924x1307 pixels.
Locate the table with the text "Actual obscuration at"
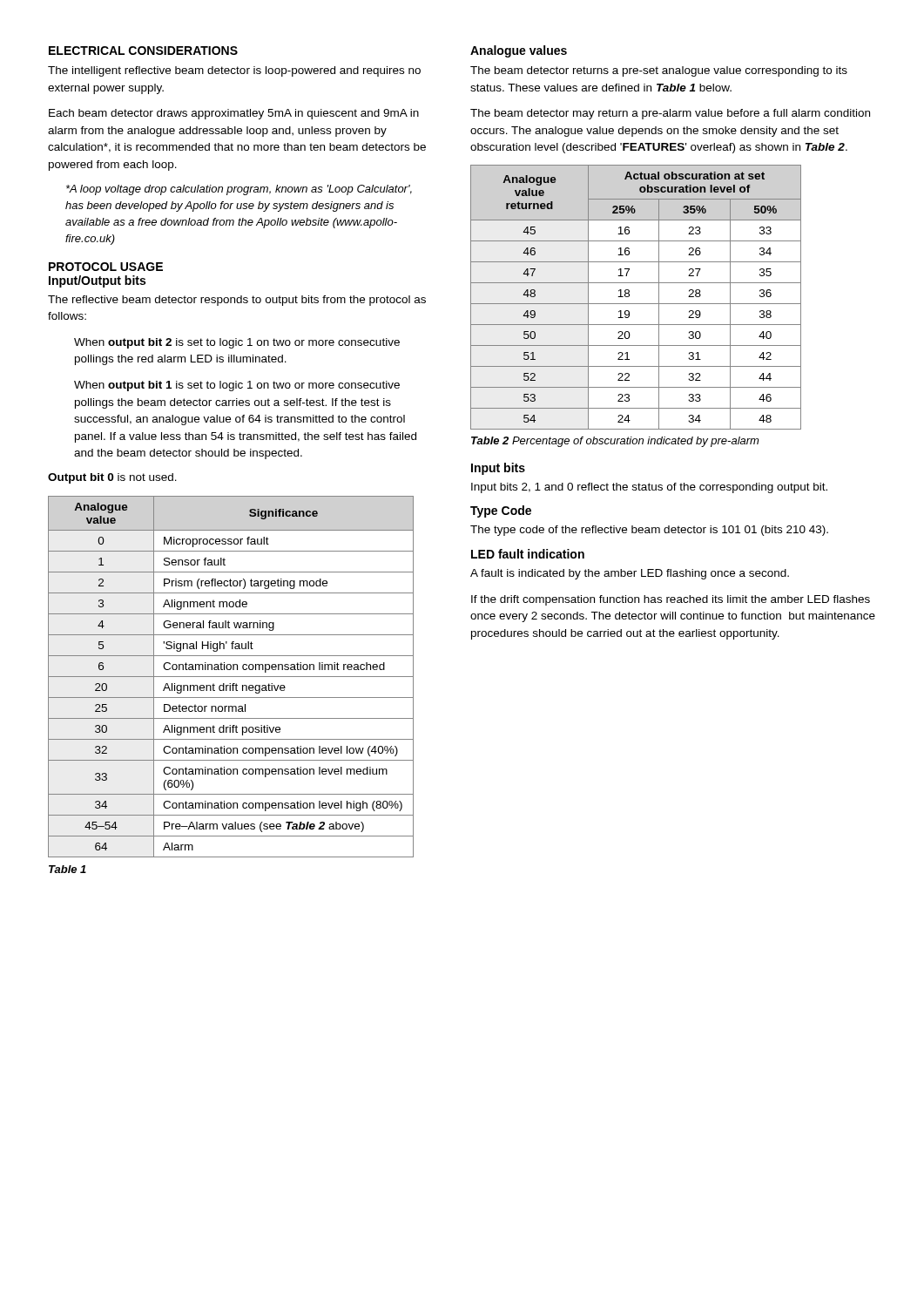[675, 297]
